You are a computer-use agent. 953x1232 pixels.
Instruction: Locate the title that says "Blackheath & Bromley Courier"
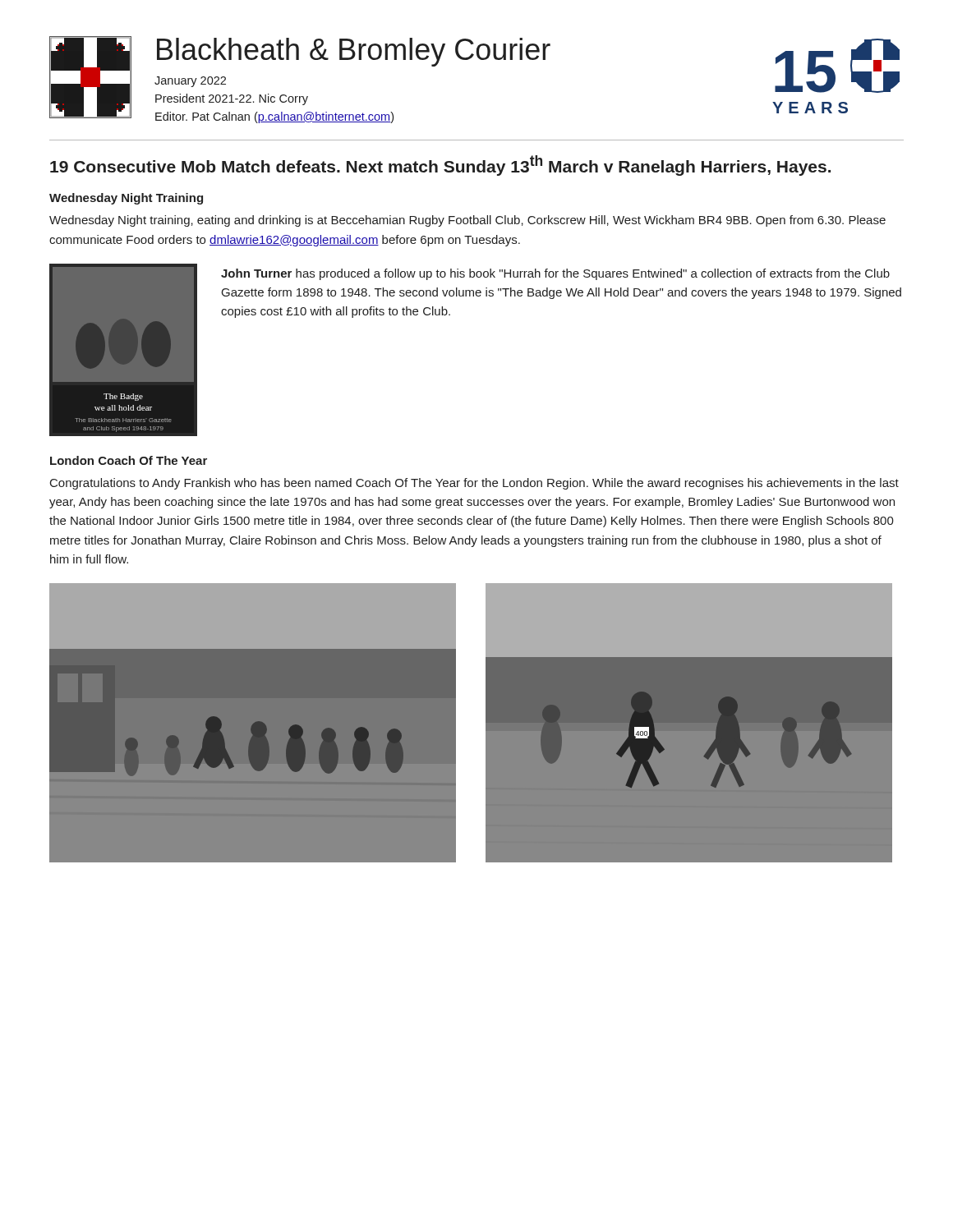point(353,50)
